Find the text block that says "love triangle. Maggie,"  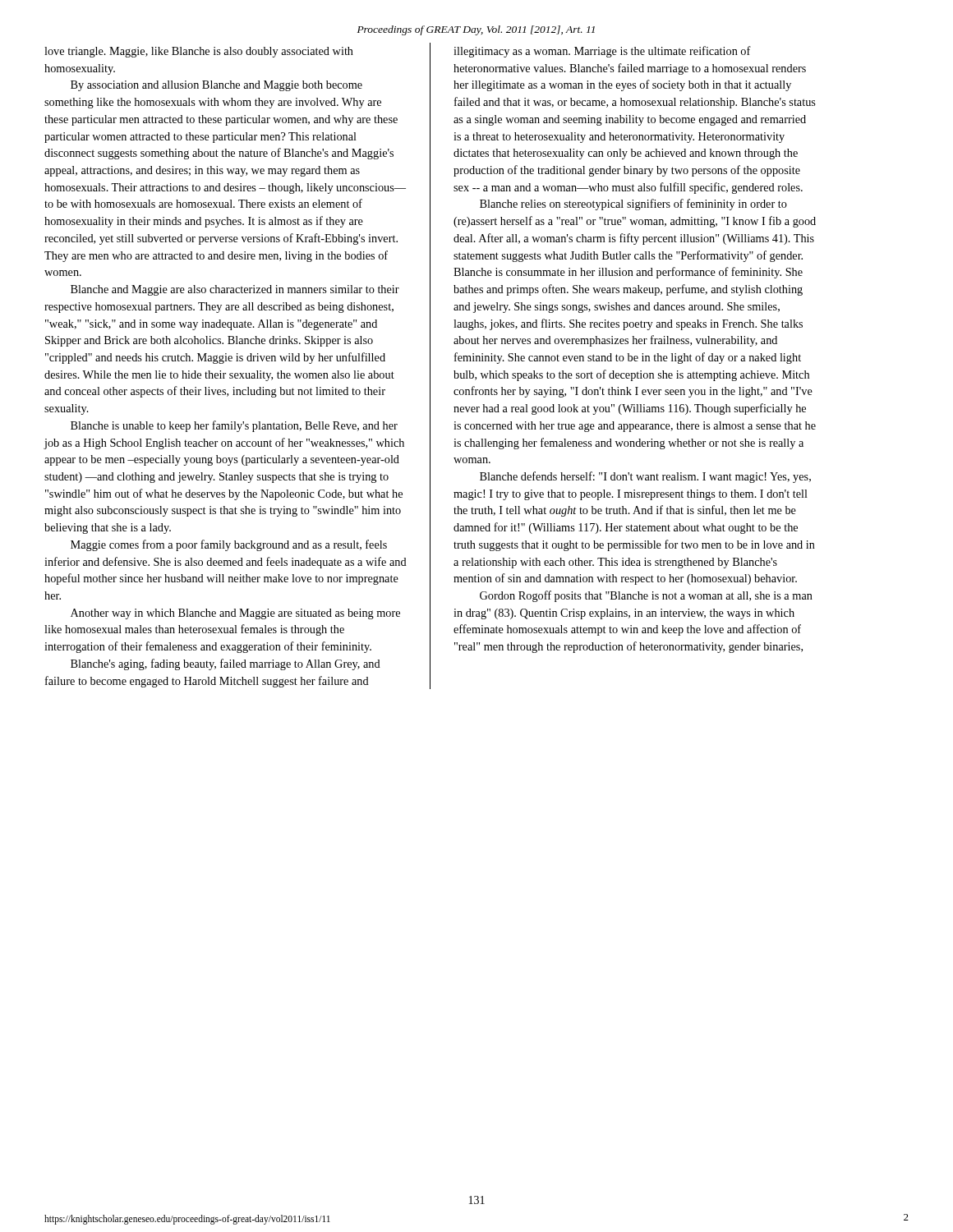(x=226, y=366)
